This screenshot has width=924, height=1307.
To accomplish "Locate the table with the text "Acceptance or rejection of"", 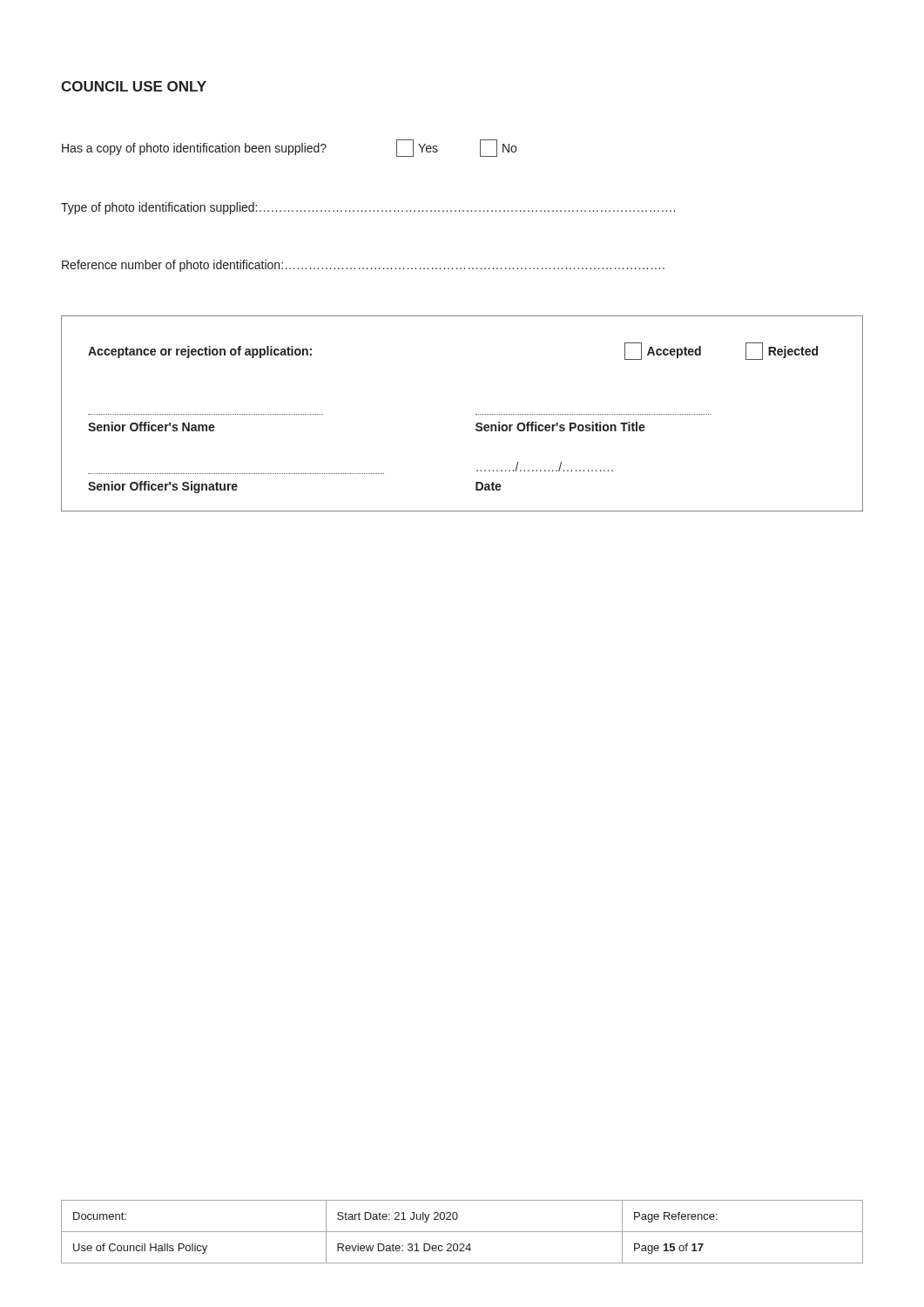I will pyautogui.click(x=462, y=413).
